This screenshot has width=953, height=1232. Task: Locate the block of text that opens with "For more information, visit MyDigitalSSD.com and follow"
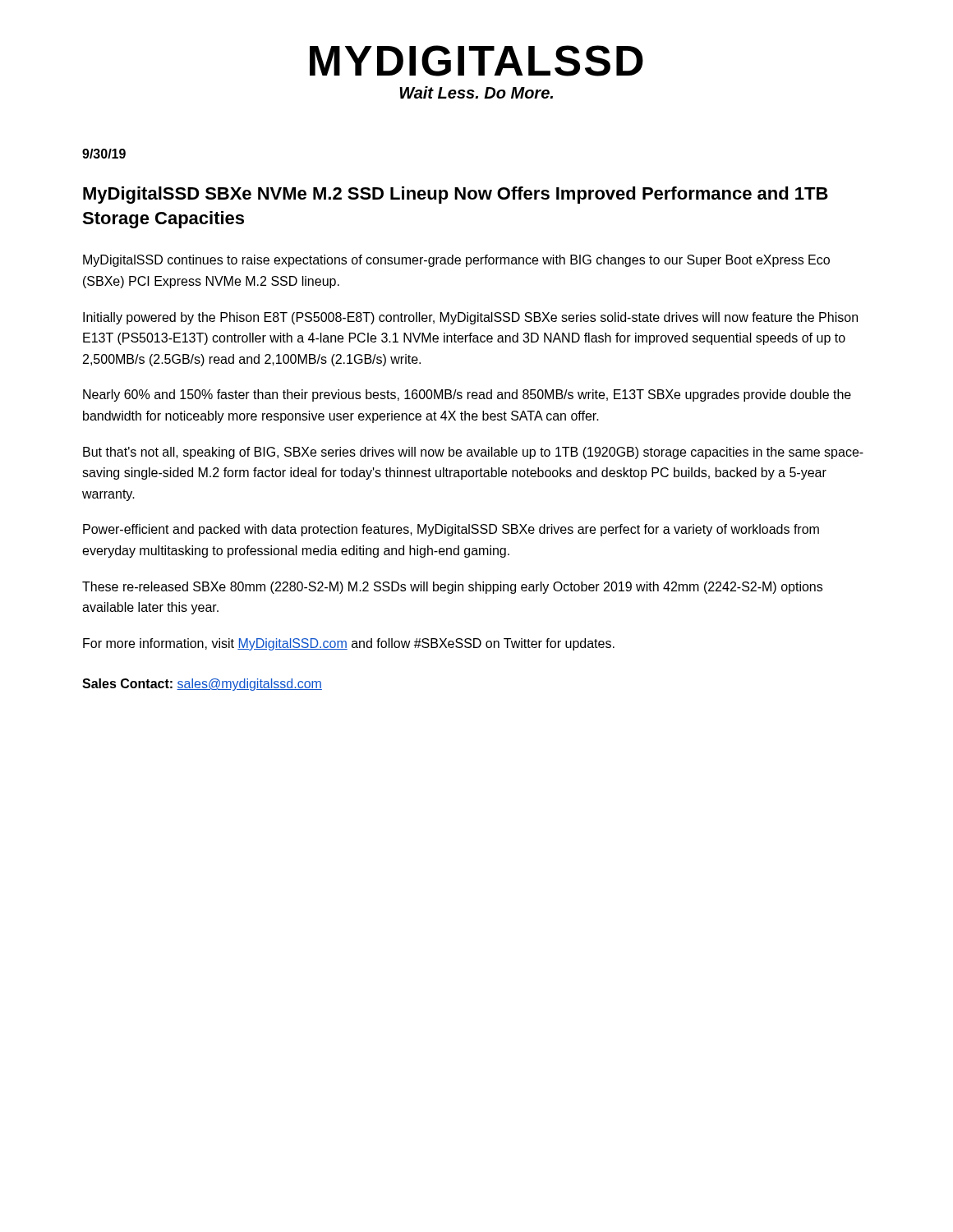(349, 643)
